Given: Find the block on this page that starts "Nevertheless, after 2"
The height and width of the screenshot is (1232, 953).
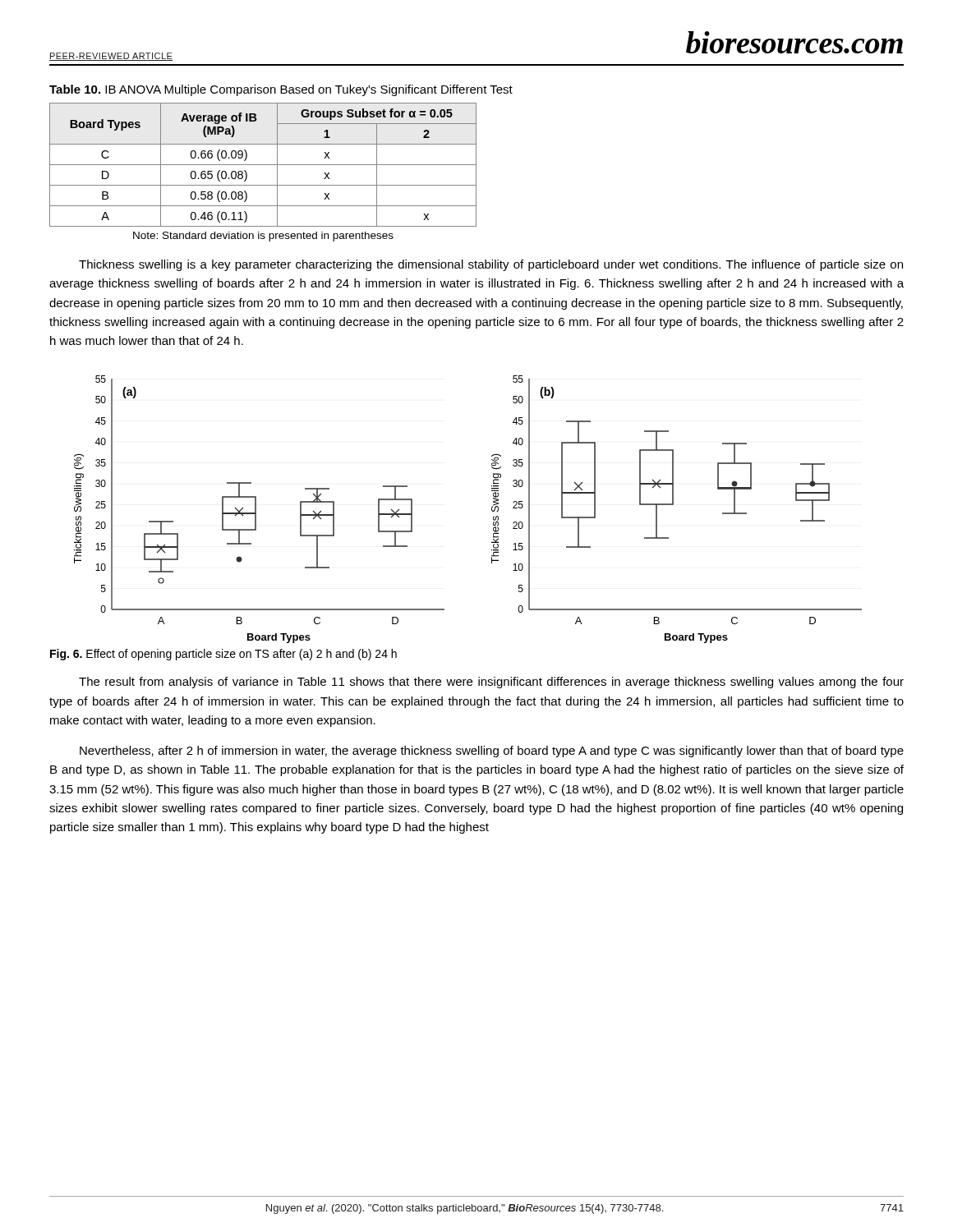Looking at the screenshot, I should [x=476, y=788].
